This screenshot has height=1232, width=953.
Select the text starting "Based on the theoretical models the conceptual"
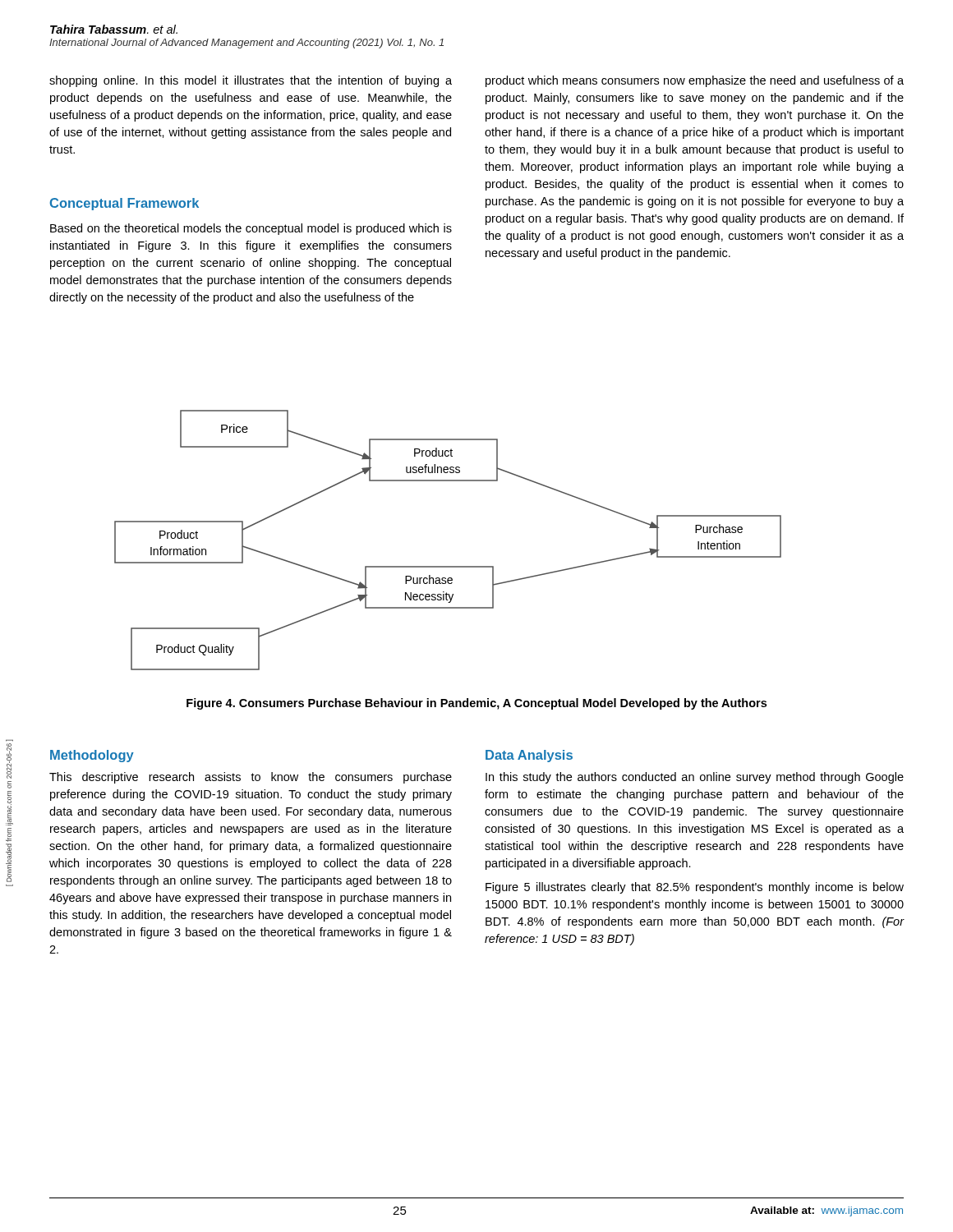point(251,263)
